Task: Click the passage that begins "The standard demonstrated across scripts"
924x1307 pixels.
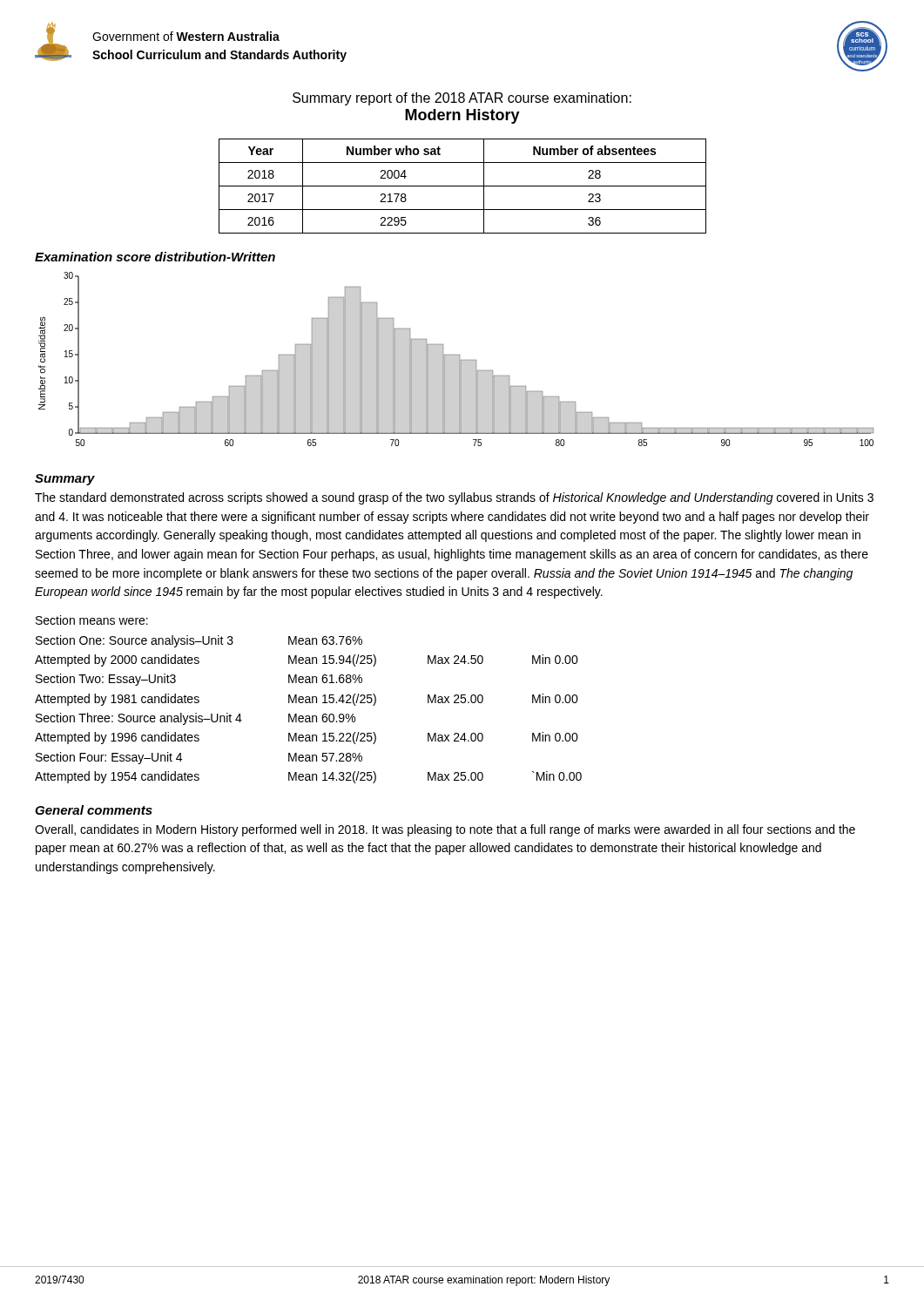Action: coord(462,546)
